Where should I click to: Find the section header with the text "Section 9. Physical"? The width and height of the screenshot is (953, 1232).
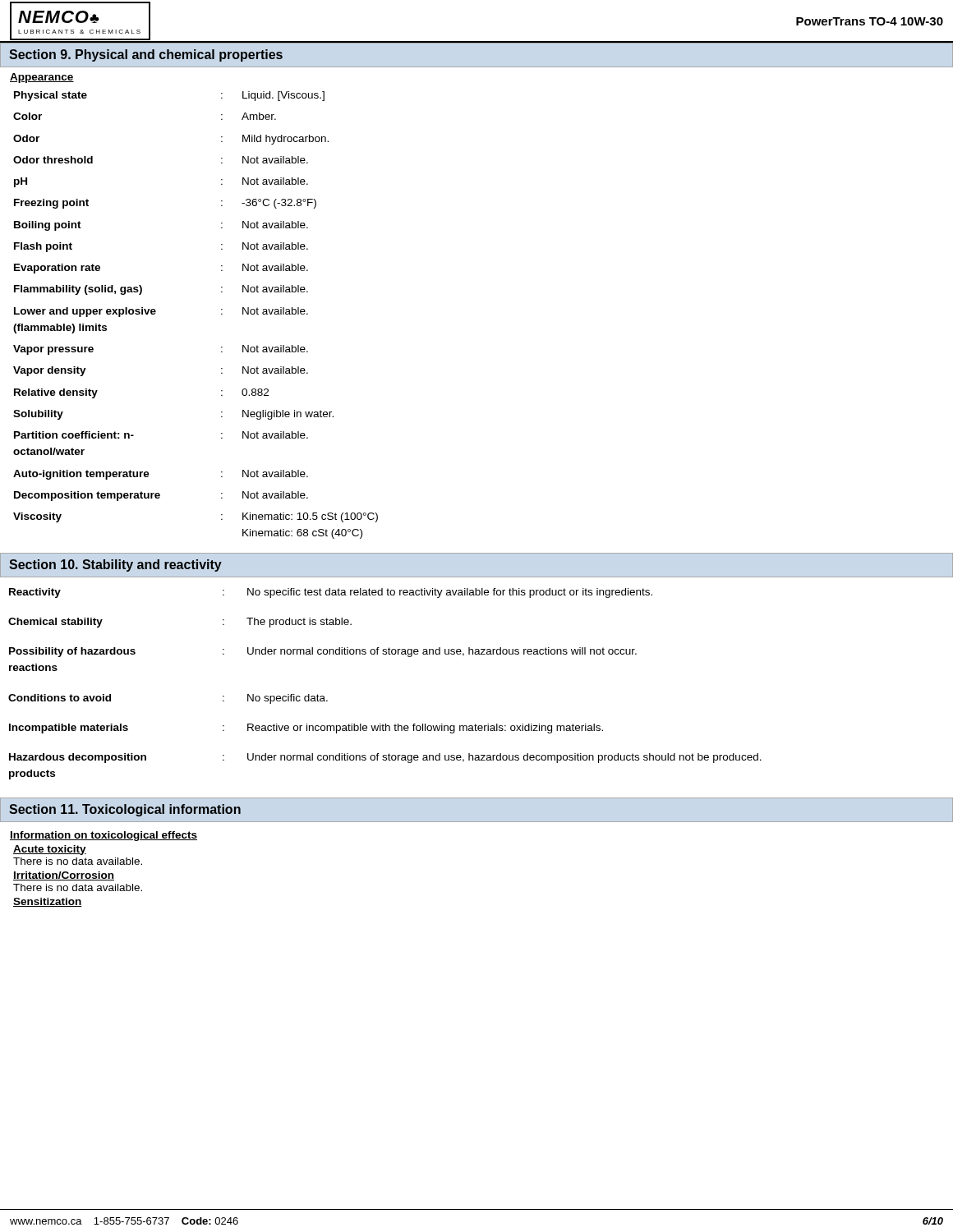click(x=146, y=55)
